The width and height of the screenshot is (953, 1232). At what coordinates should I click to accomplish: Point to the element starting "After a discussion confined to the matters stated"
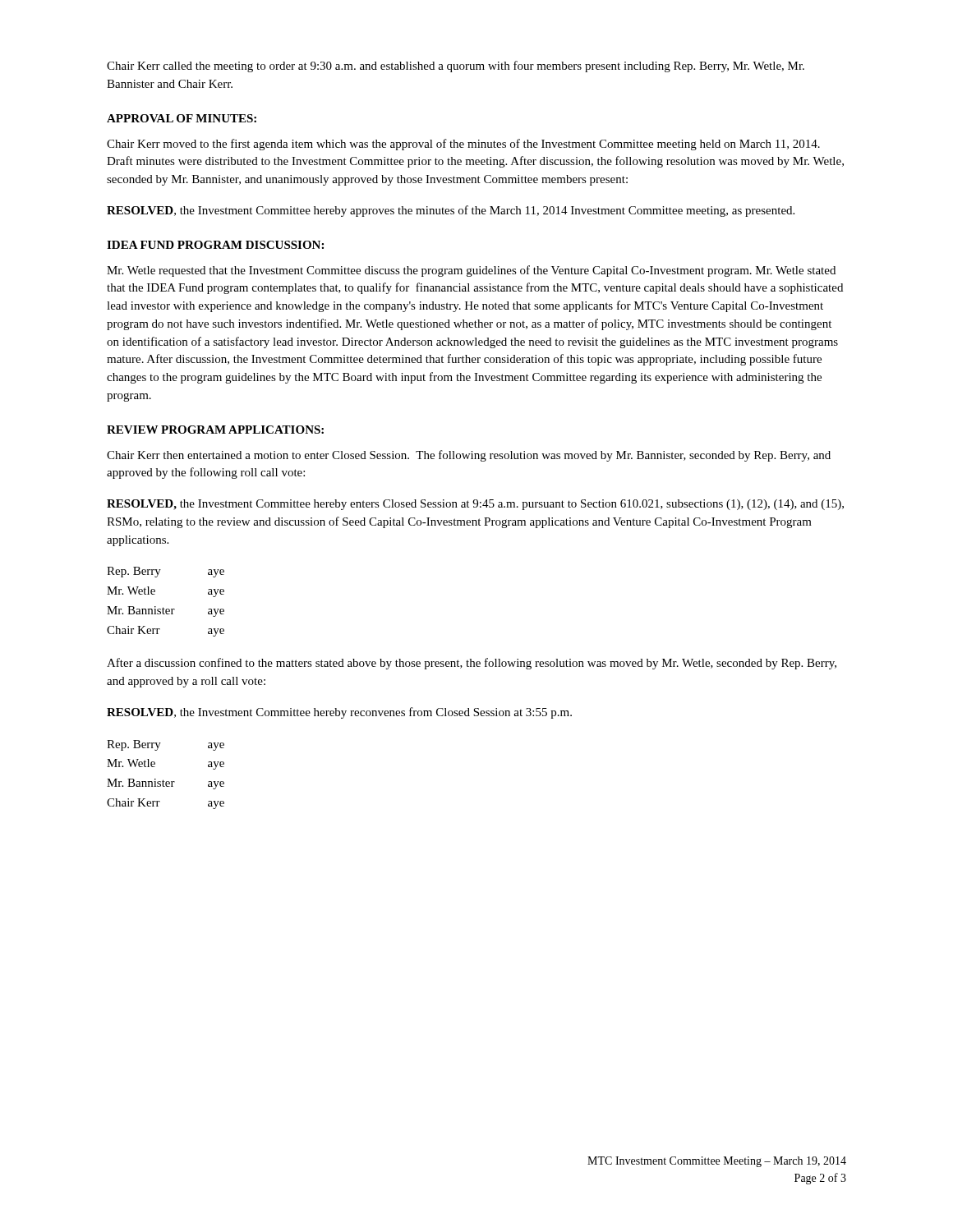pyautogui.click(x=472, y=672)
